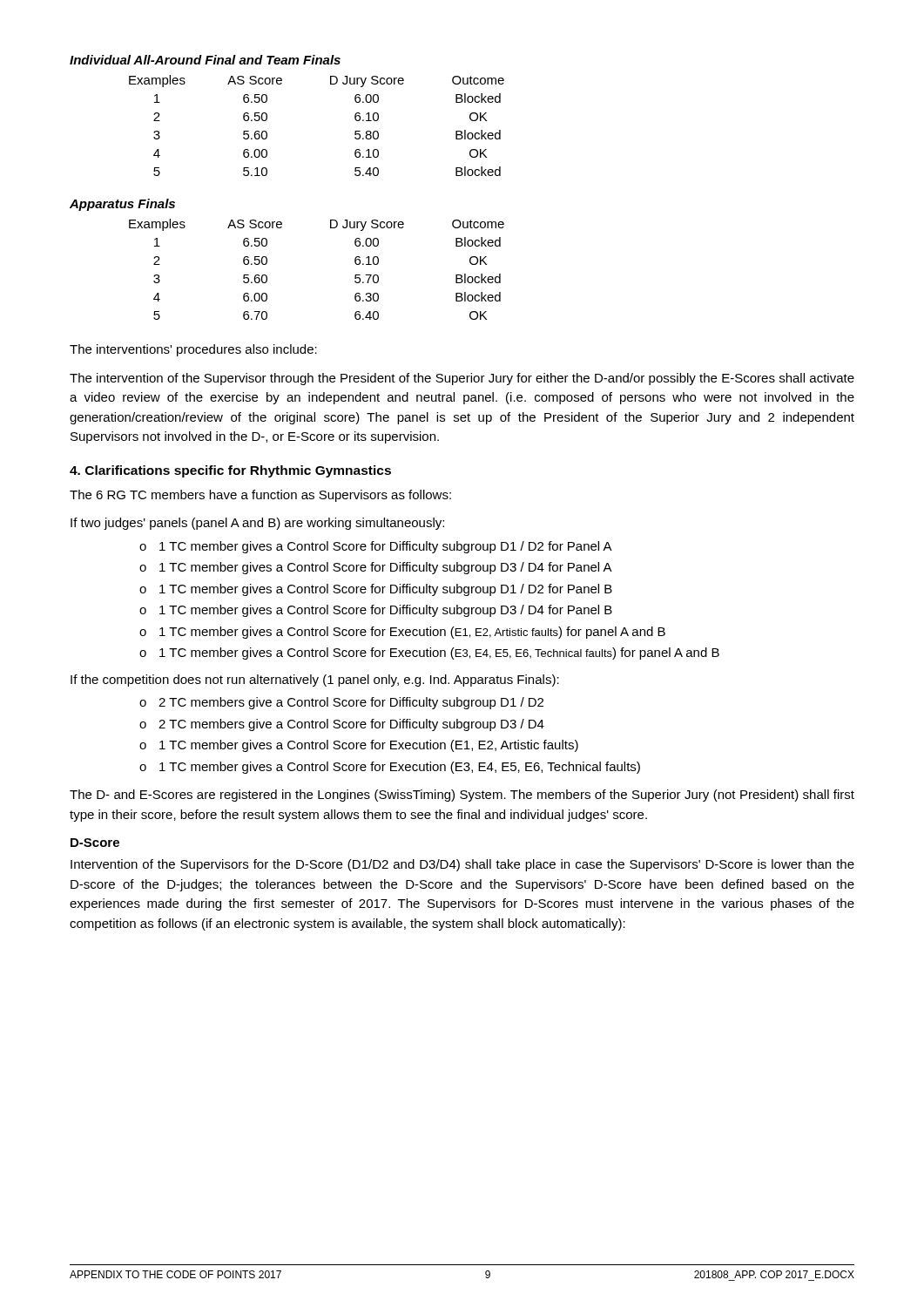Viewport: 924px width, 1307px height.
Task: Locate the text "Individual All-Around Final and Team Finals"
Action: [x=205, y=60]
